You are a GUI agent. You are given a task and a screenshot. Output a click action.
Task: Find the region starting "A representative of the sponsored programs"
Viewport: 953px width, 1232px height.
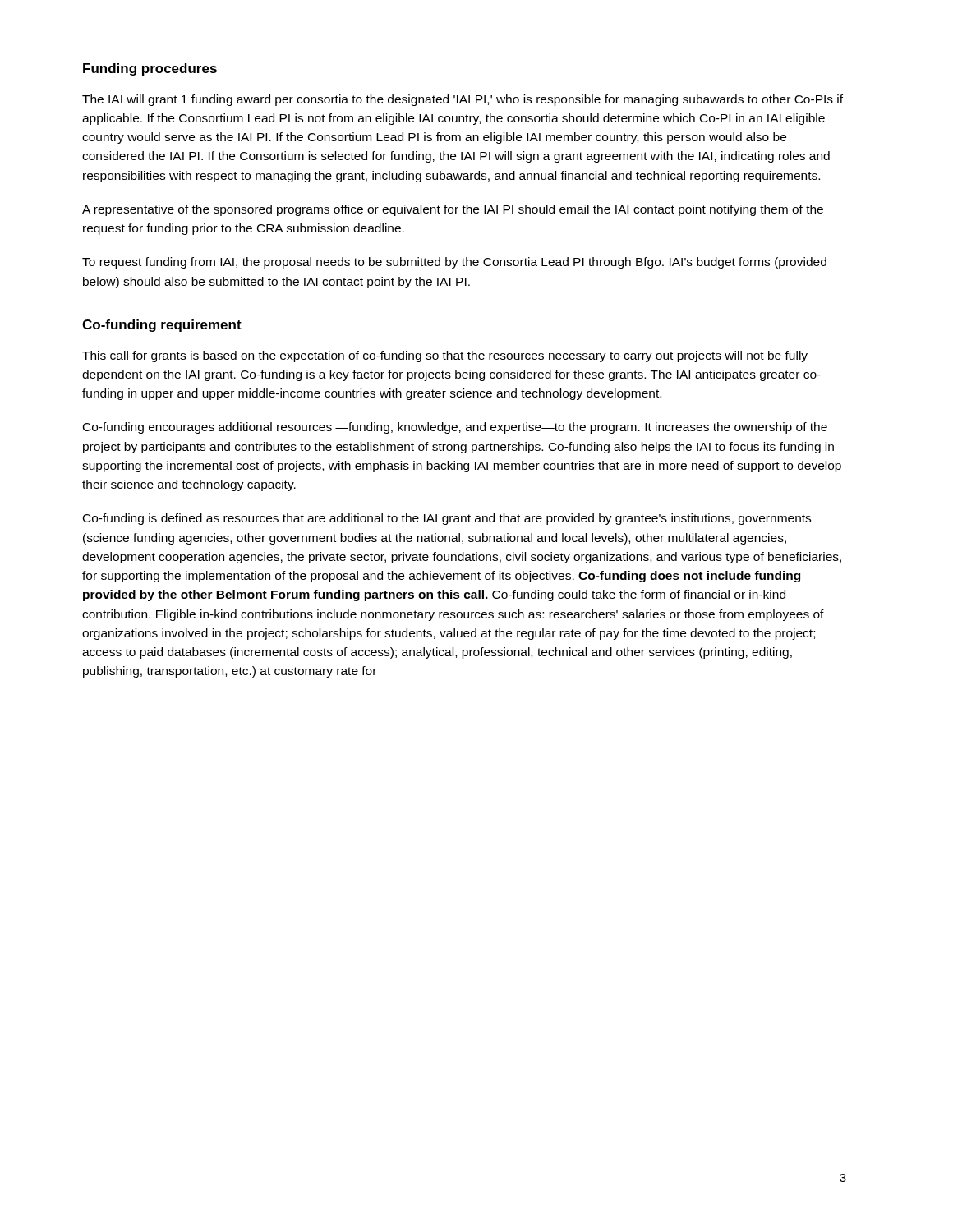(453, 218)
